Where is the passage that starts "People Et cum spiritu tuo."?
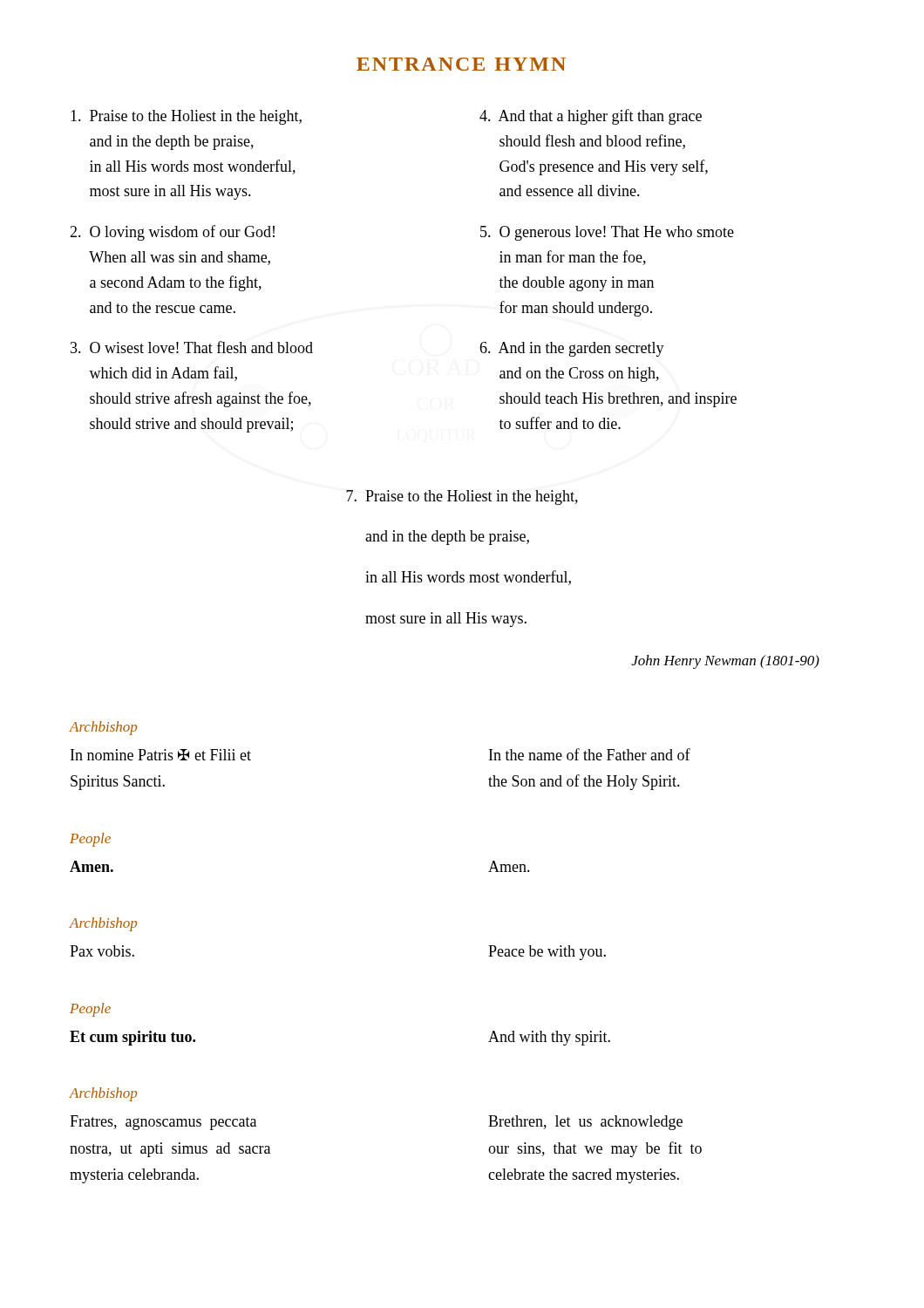The width and height of the screenshot is (924, 1308). click(90, 1010)
